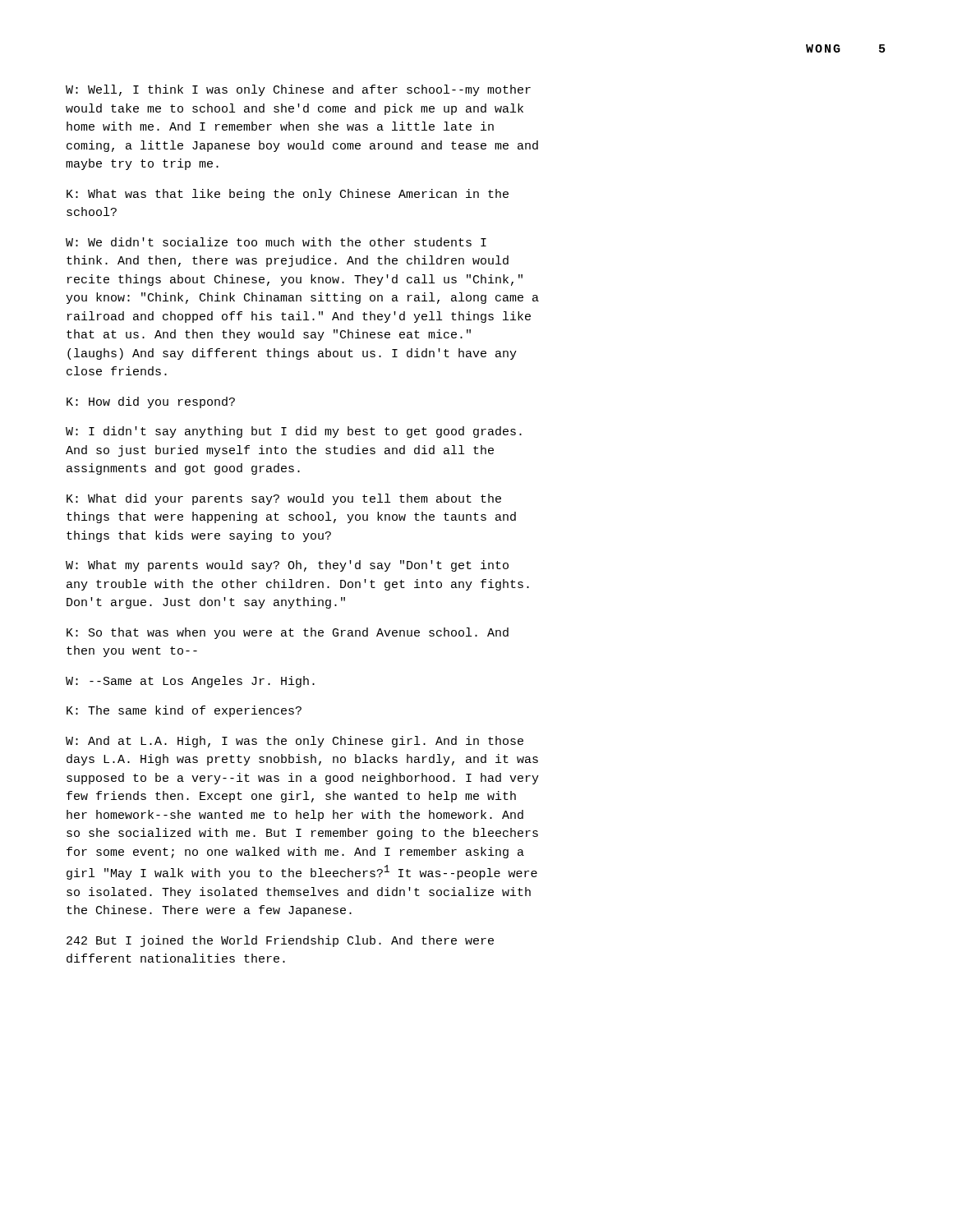Select the text block that reads "K: What was that like"
The width and height of the screenshot is (953, 1232).
pyautogui.click(x=476, y=205)
